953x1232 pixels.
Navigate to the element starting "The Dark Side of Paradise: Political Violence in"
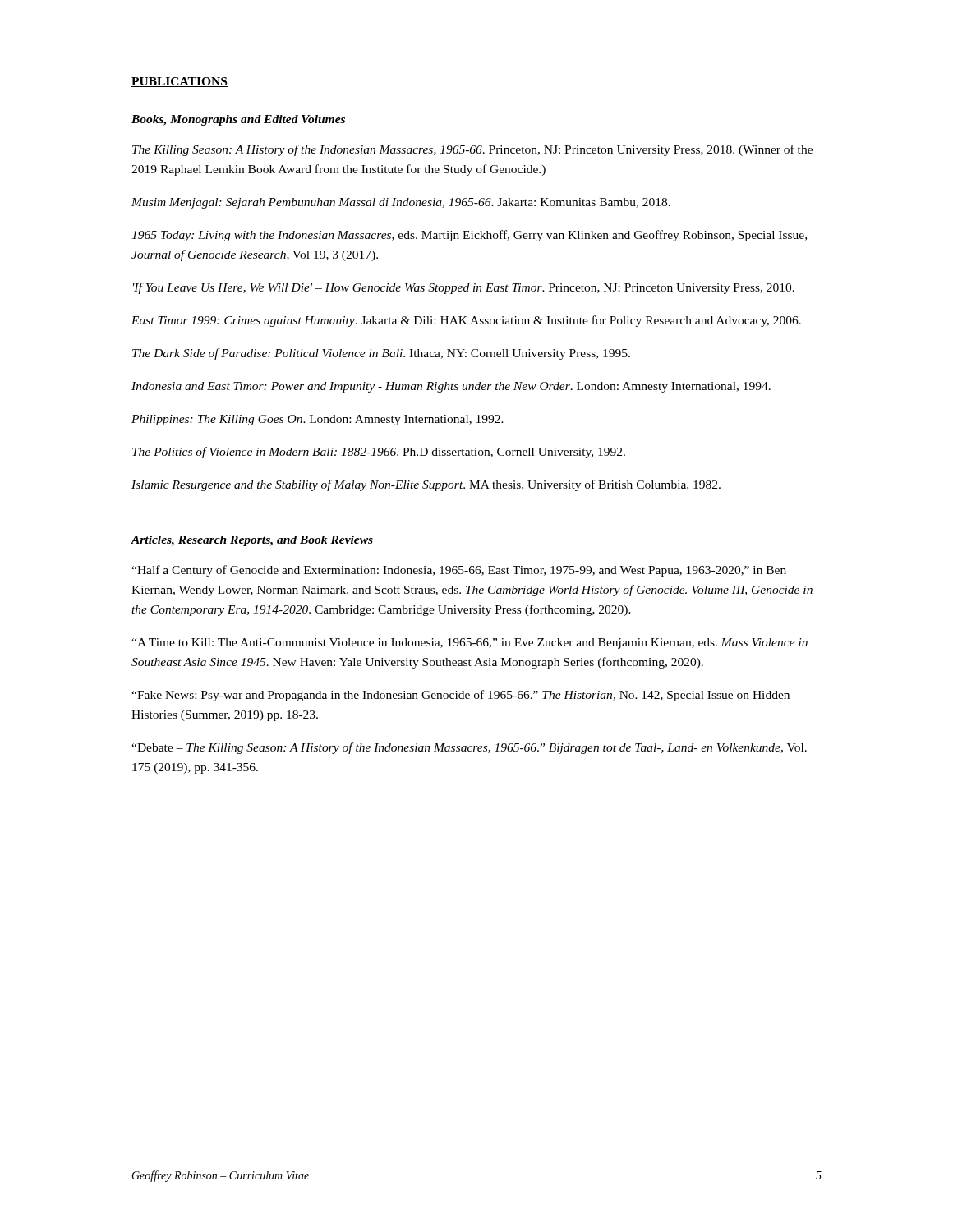tap(381, 353)
